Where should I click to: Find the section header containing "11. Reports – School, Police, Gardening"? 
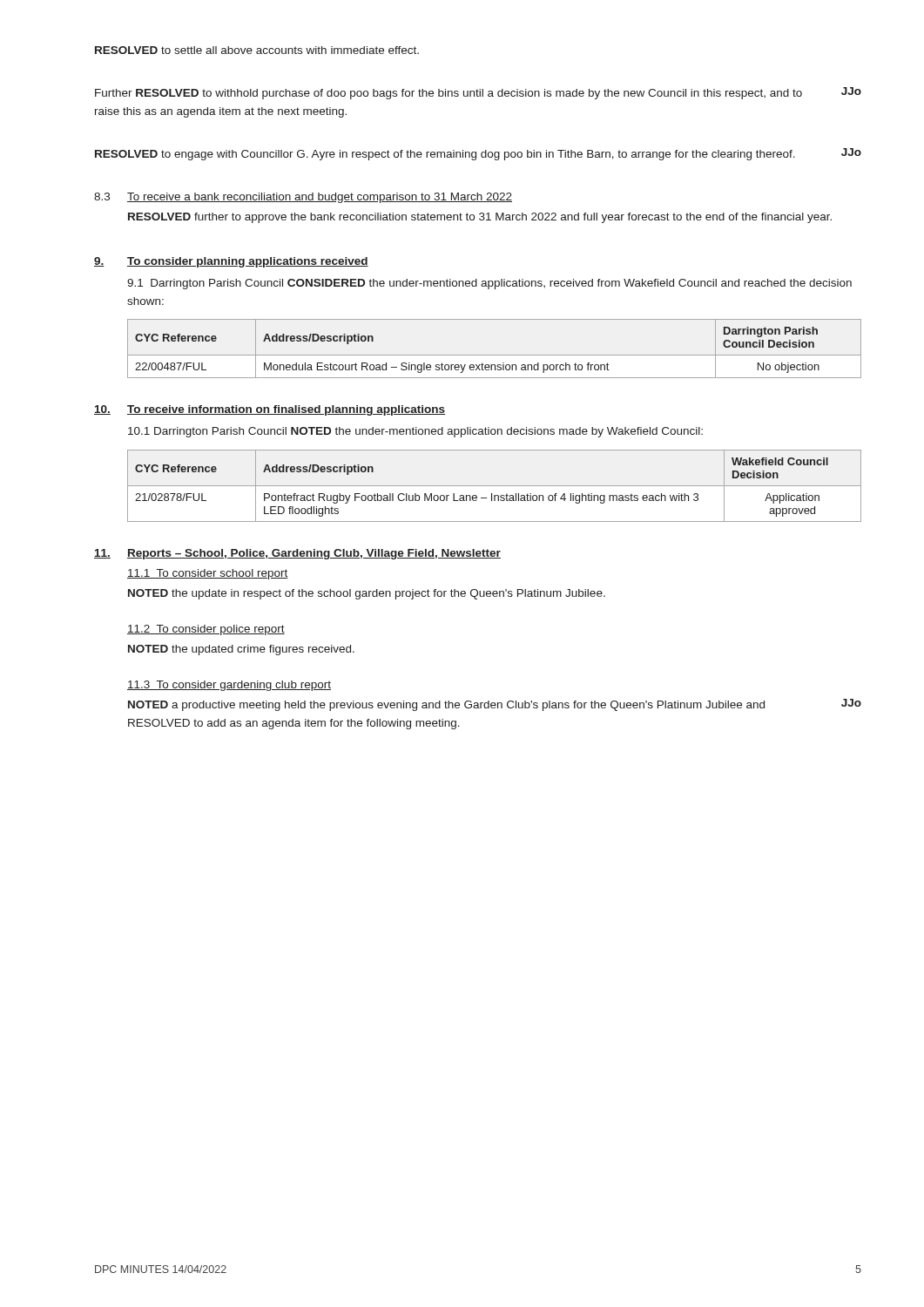tap(478, 553)
